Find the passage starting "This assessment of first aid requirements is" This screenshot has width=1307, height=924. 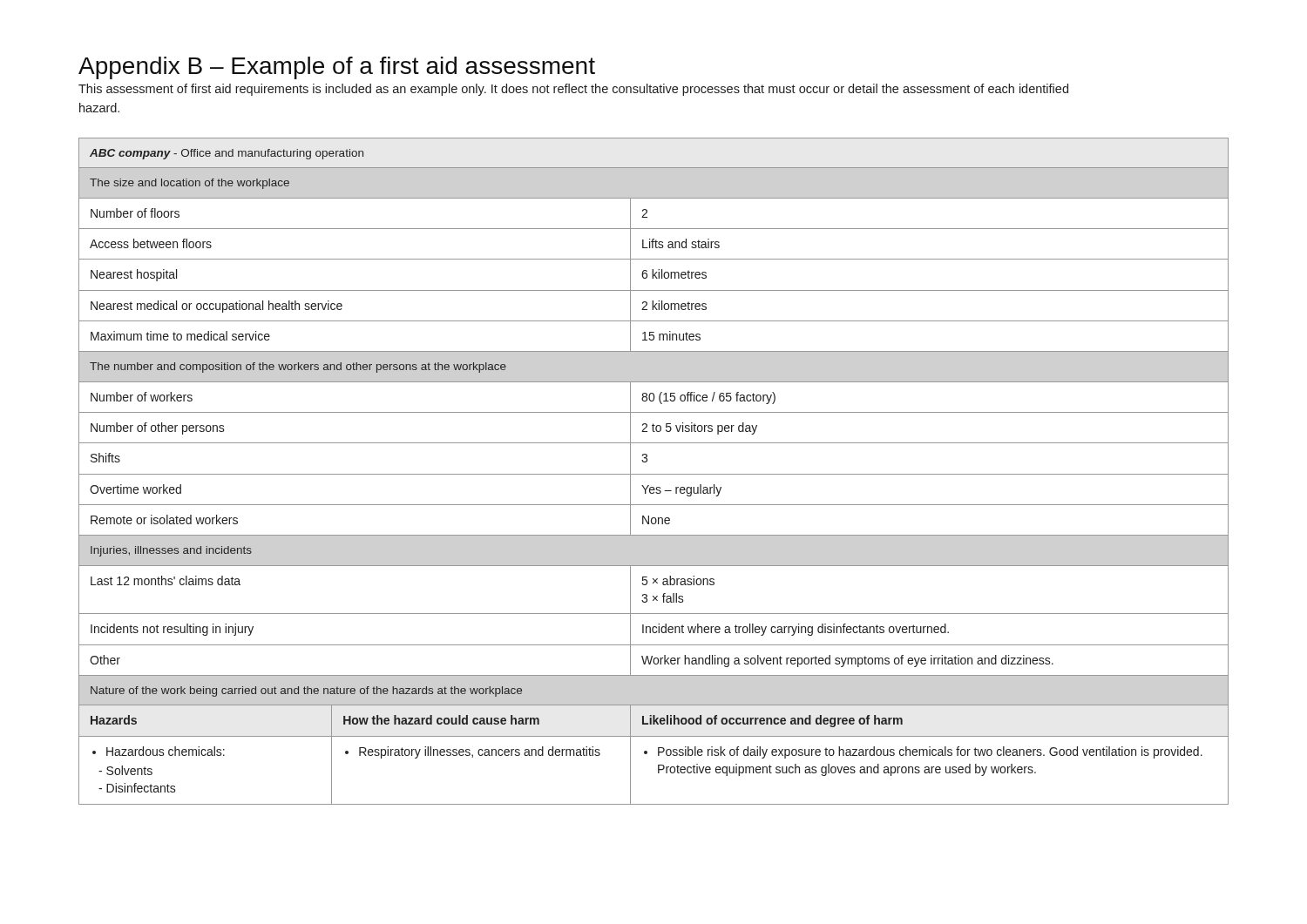click(x=574, y=98)
